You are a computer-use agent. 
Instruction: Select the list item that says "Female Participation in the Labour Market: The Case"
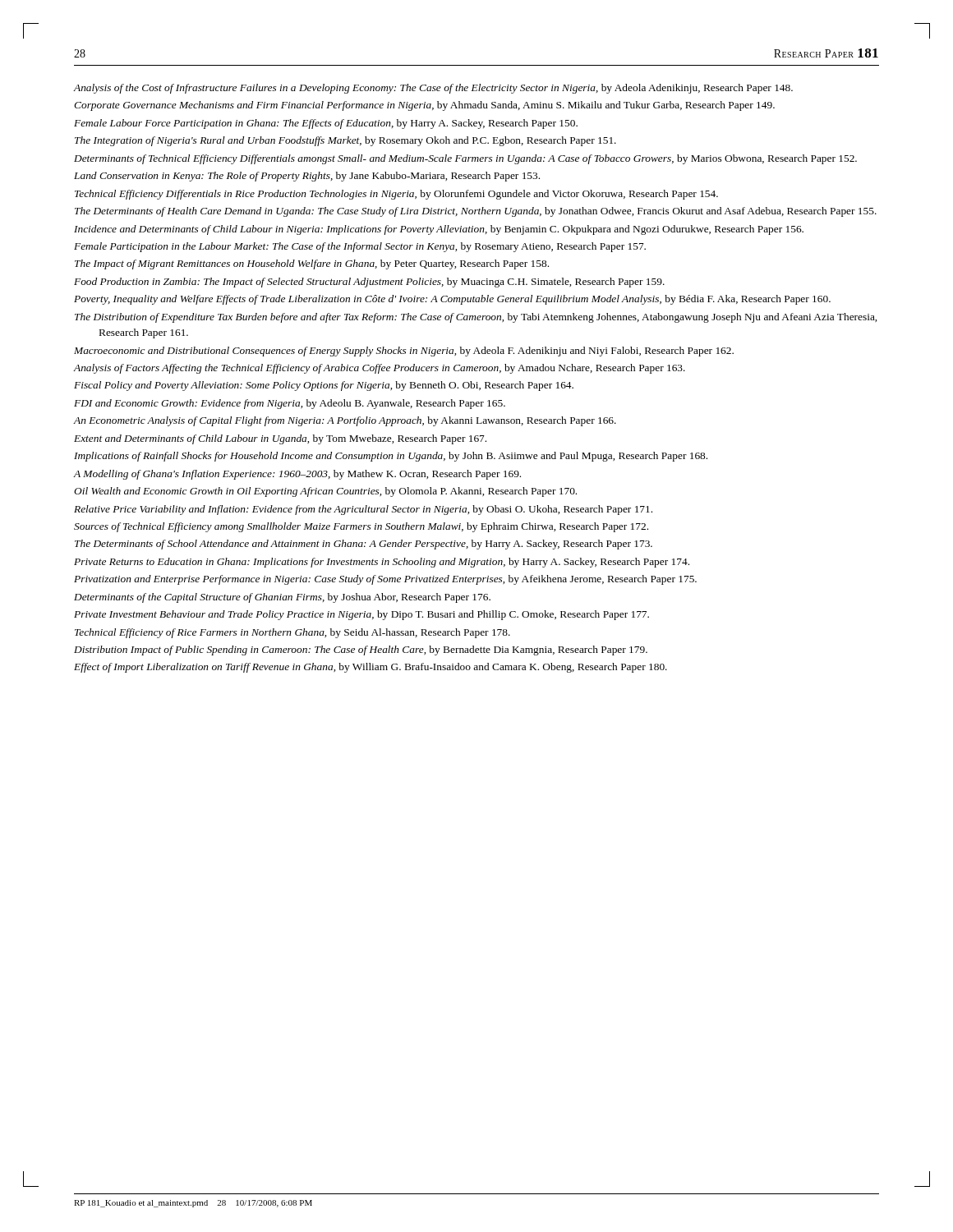(360, 246)
